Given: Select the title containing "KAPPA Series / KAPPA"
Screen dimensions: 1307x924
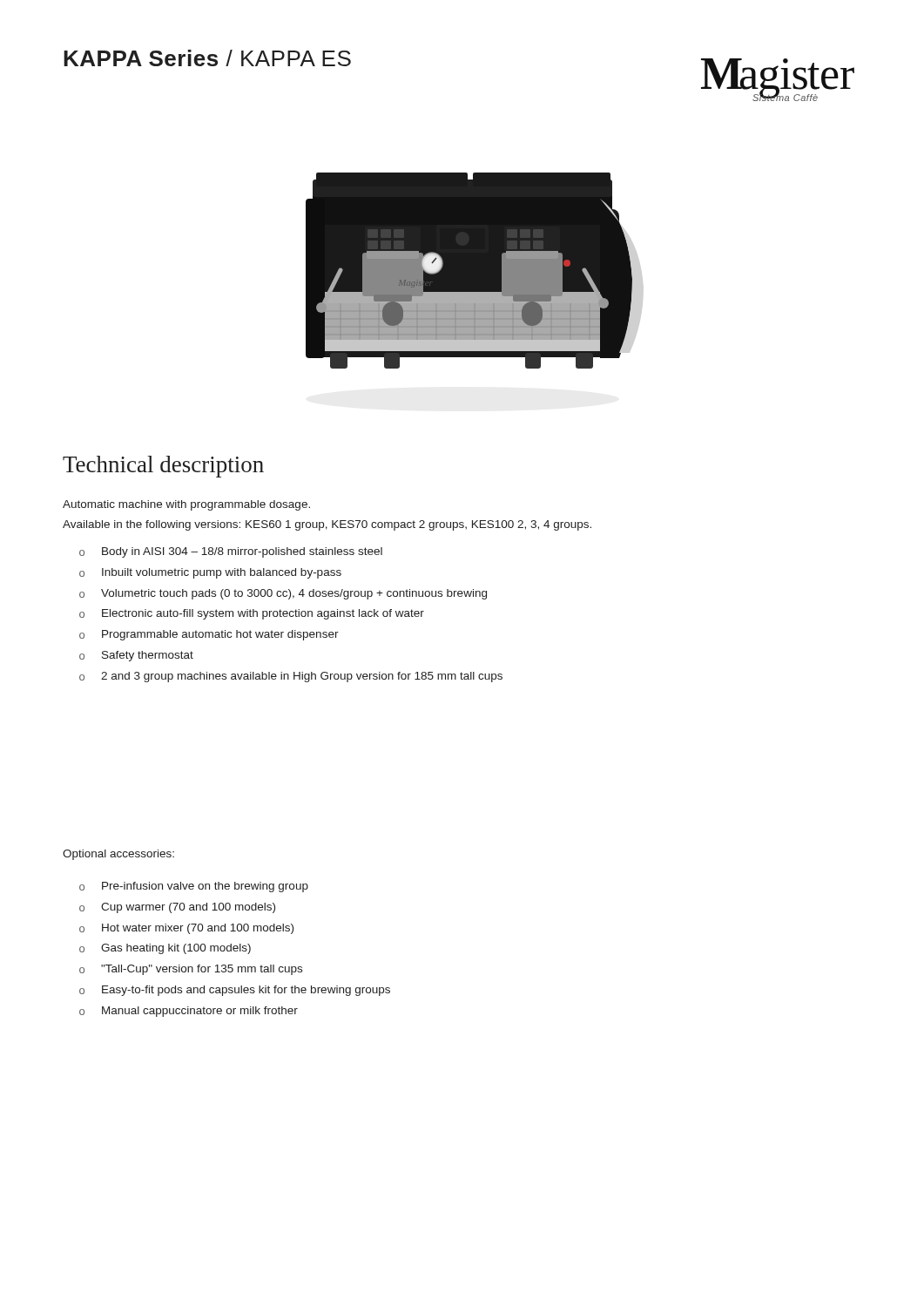Looking at the screenshot, I should 207,59.
